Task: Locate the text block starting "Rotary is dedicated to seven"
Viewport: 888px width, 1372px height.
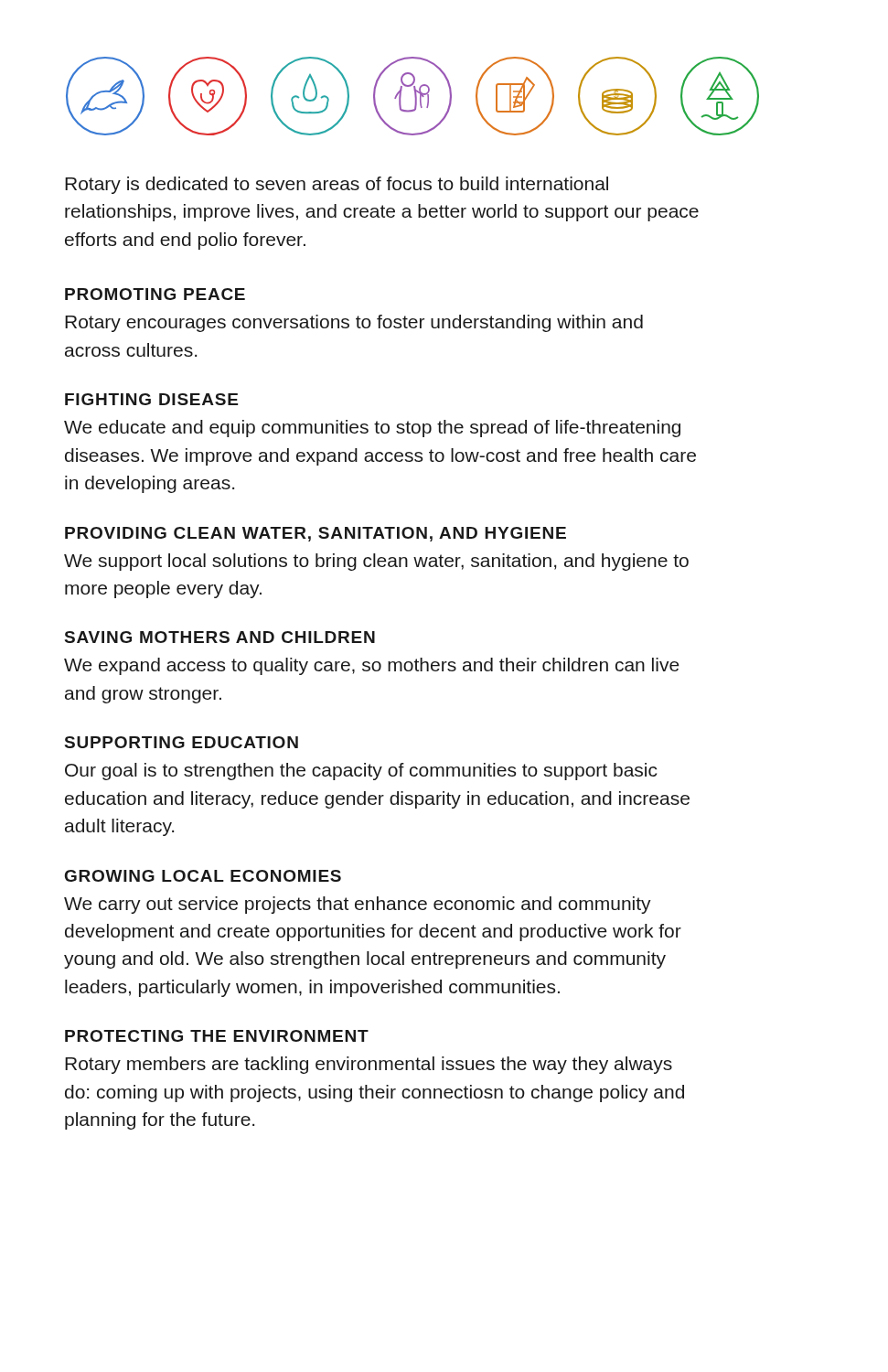Action: click(x=382, y=211)
